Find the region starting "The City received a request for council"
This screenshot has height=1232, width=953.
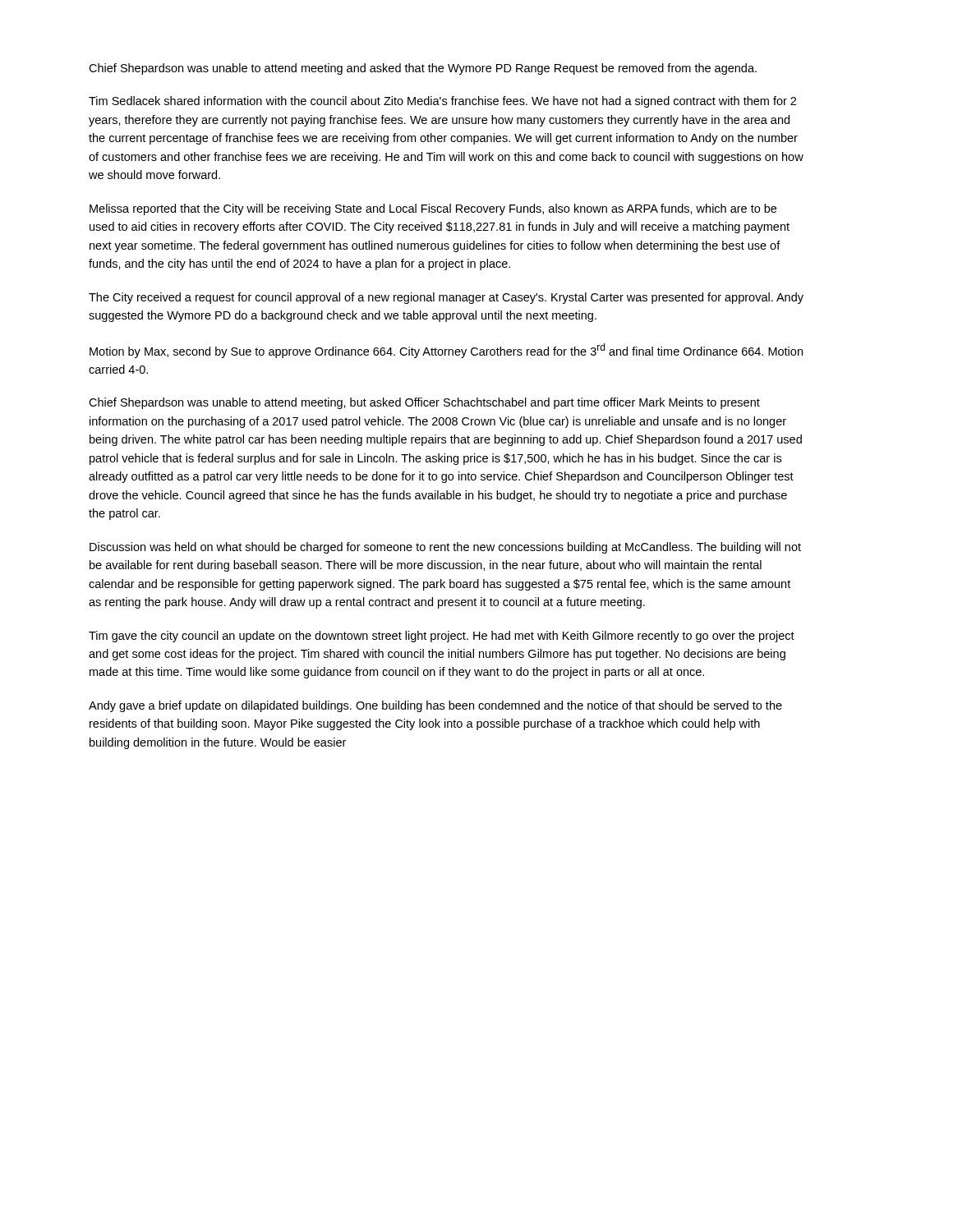click(x=446, y=306)
